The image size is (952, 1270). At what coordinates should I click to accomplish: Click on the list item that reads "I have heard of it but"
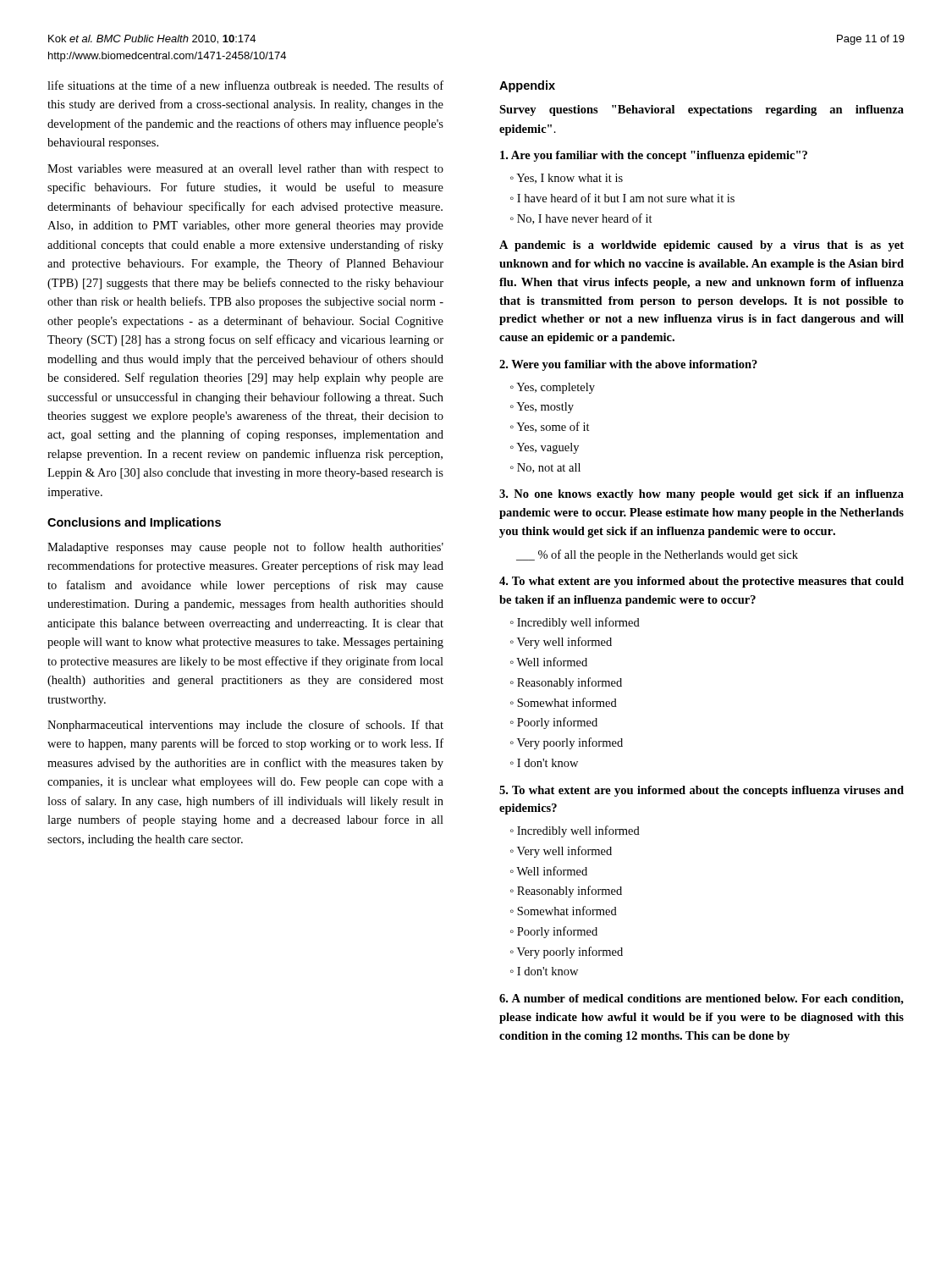[707, 199]
